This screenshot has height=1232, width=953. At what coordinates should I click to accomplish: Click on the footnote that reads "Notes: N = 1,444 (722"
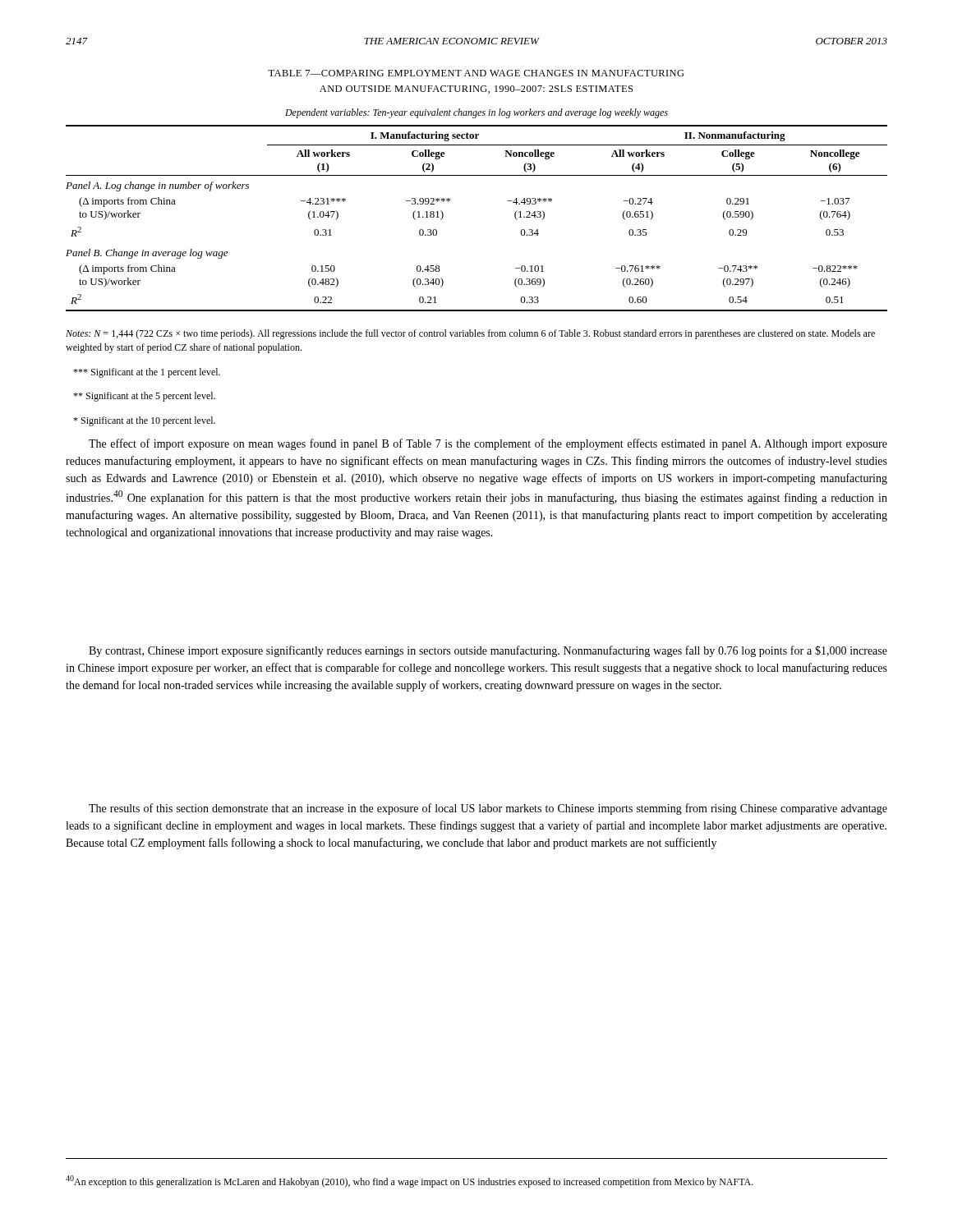pyautogui.click(x=470, y=334)
